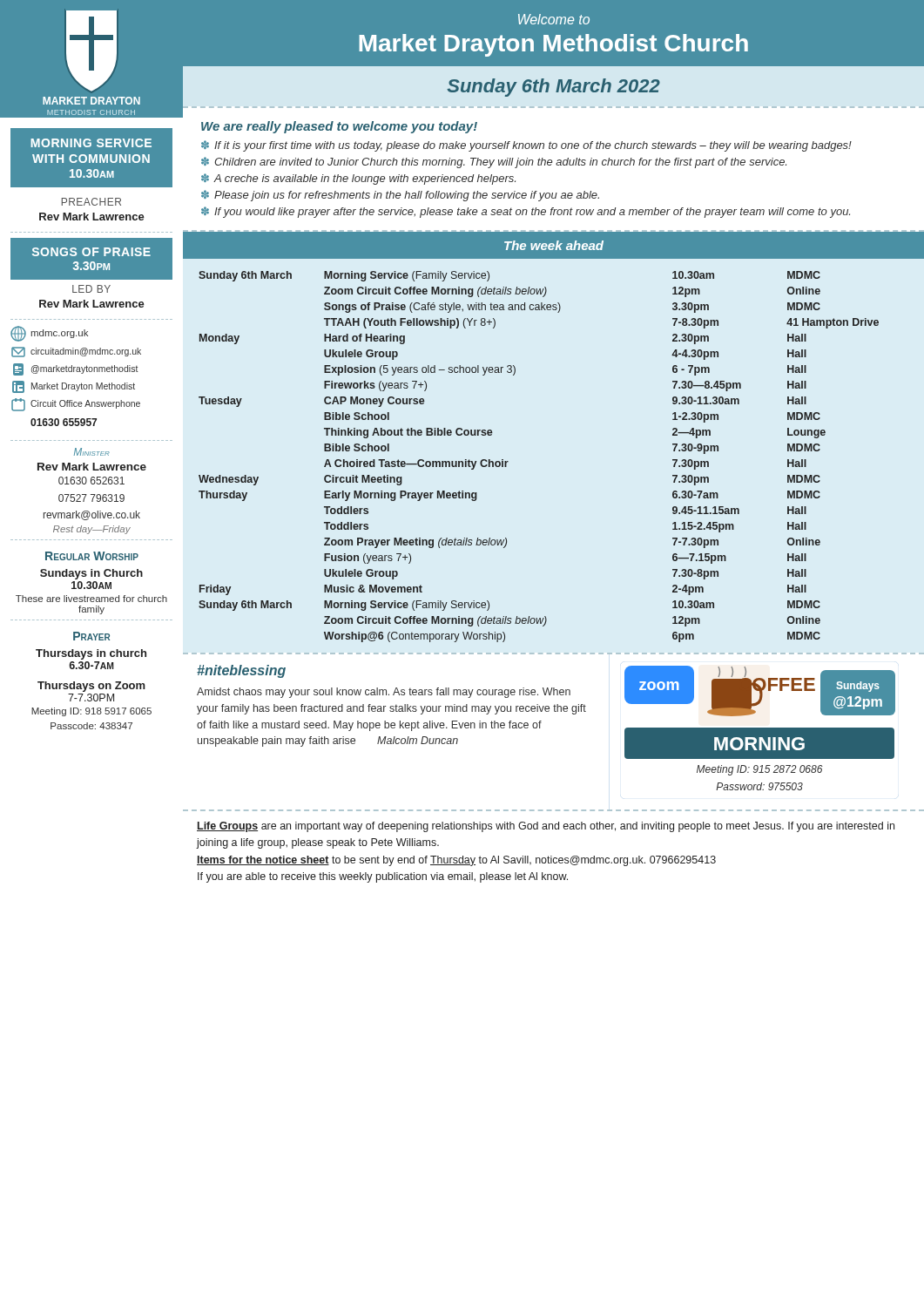
Task: Find the passage starting "If you would like prayer"
Action: (x=533, y=211)
